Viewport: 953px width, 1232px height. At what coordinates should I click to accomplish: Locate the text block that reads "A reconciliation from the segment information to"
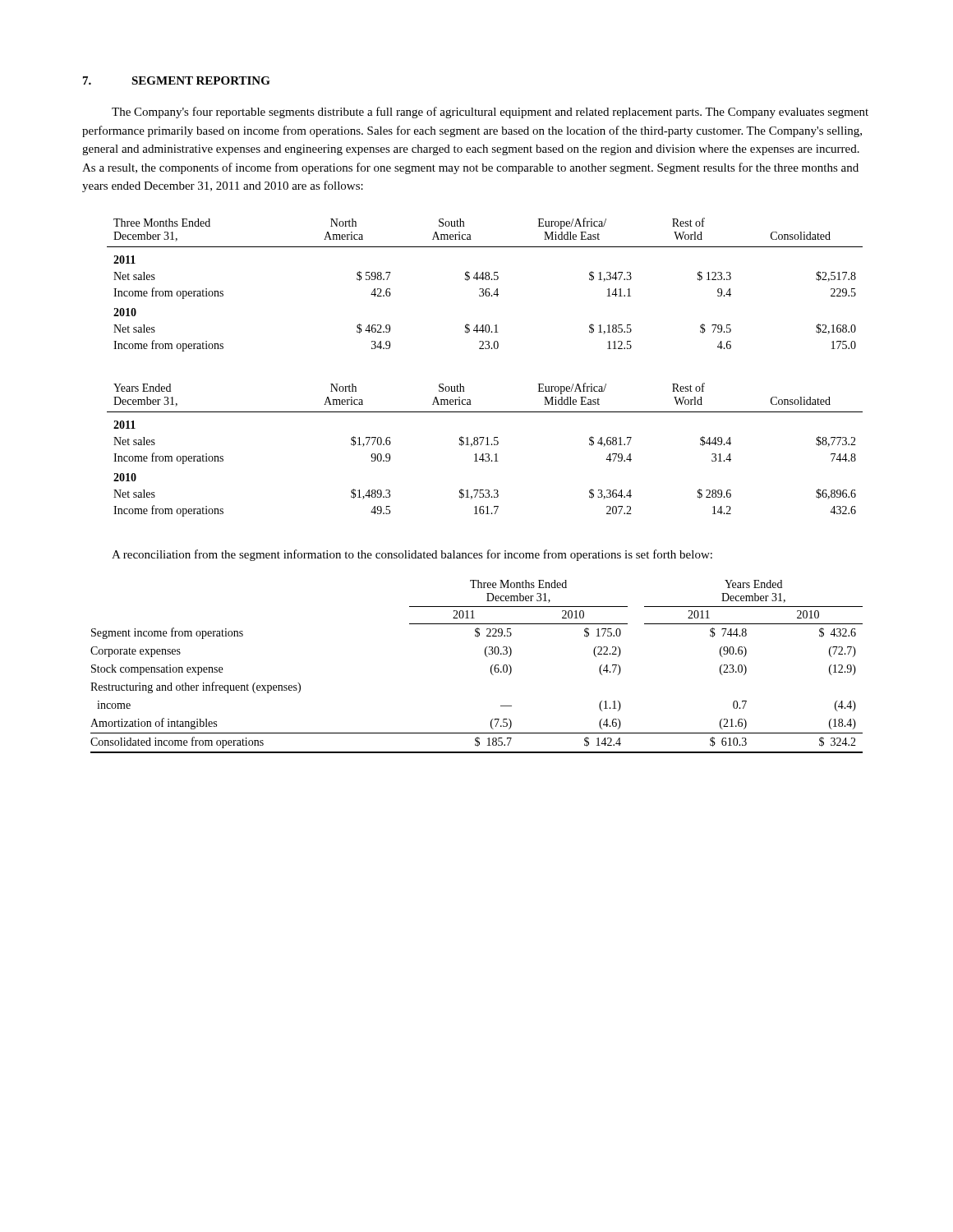coord(412,554)
